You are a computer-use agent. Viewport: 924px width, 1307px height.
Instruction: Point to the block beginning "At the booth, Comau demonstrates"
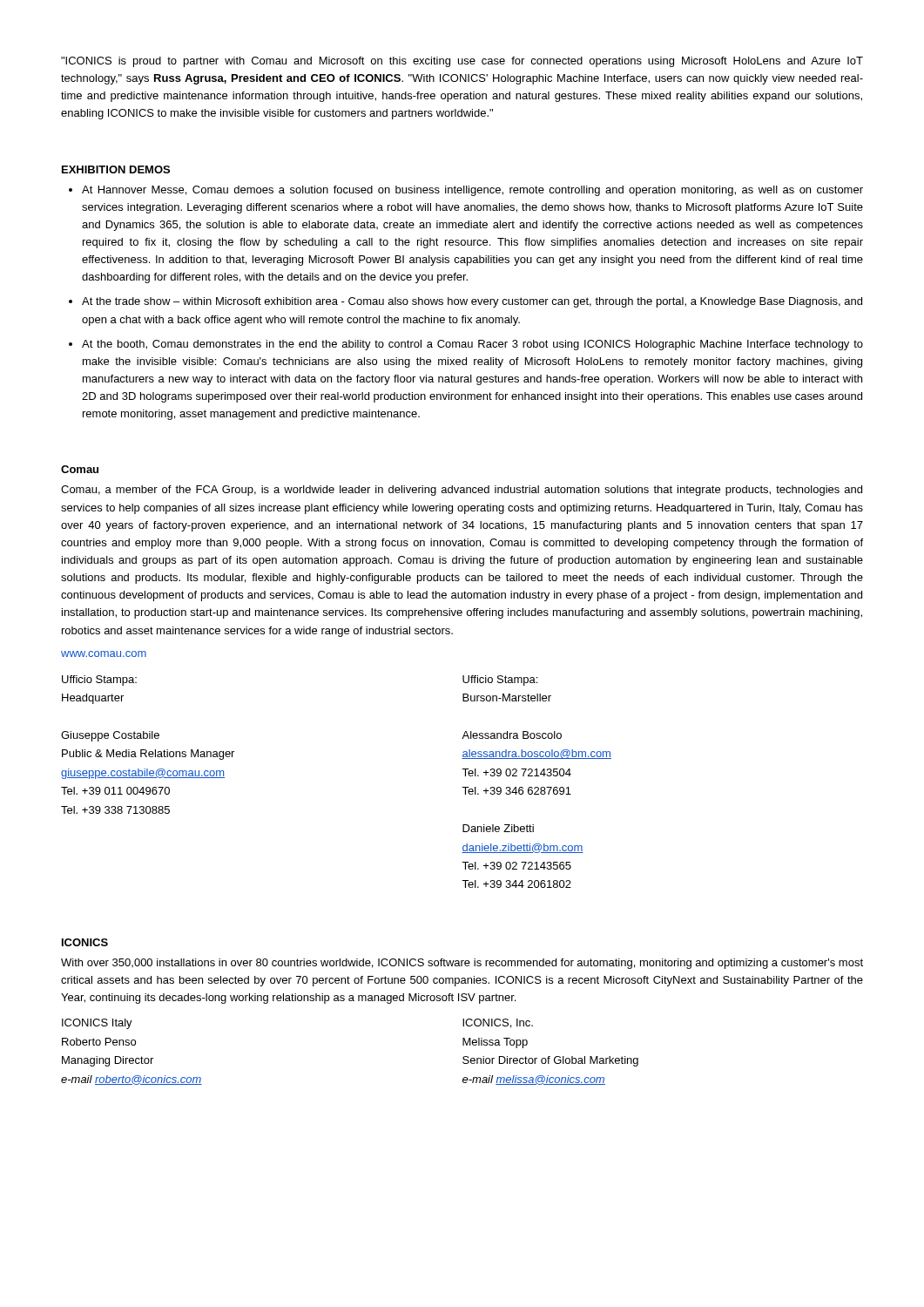pyautogui.click(x=472, y=379)
